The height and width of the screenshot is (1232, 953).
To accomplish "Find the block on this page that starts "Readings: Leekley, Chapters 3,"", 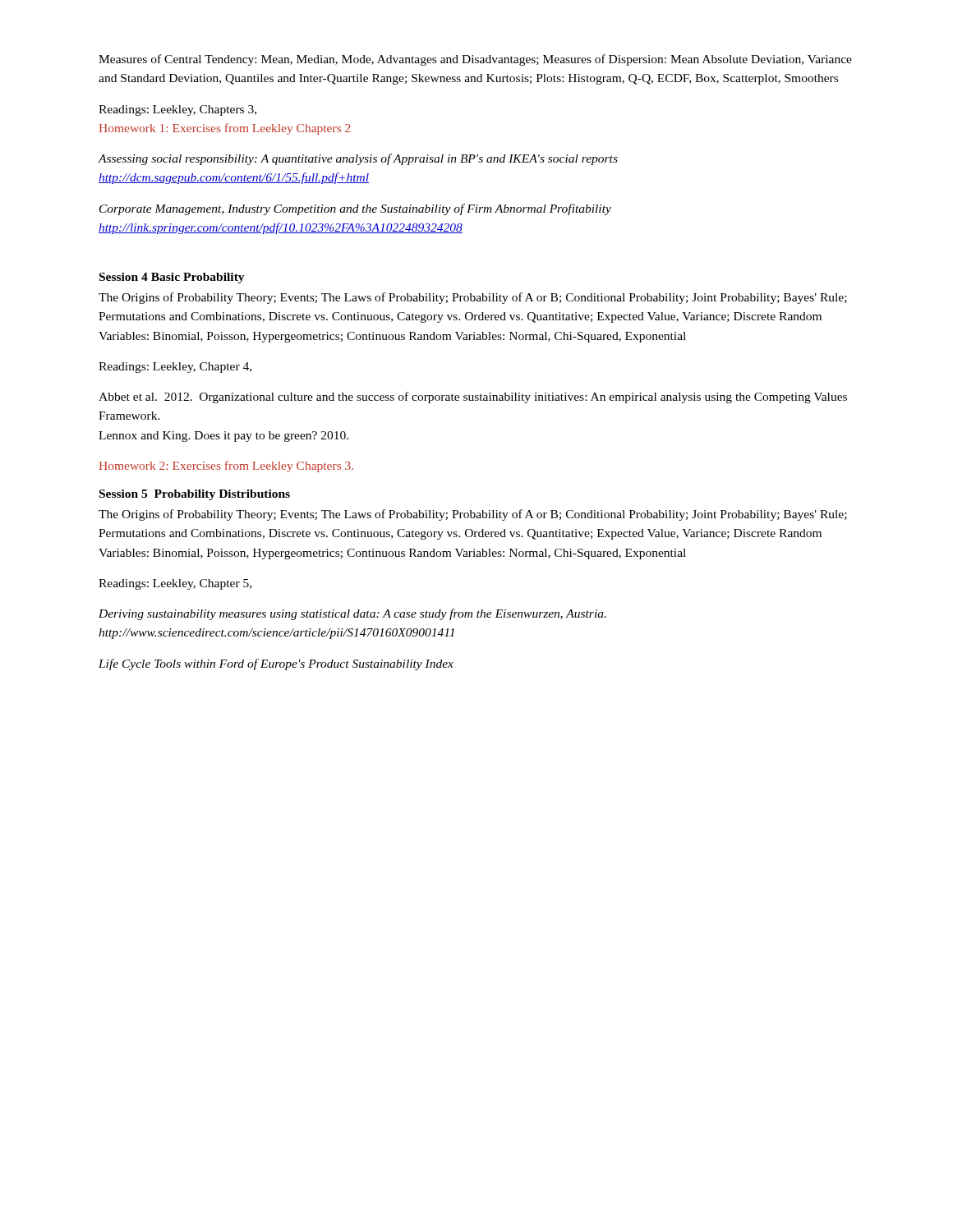I will 225,118.
